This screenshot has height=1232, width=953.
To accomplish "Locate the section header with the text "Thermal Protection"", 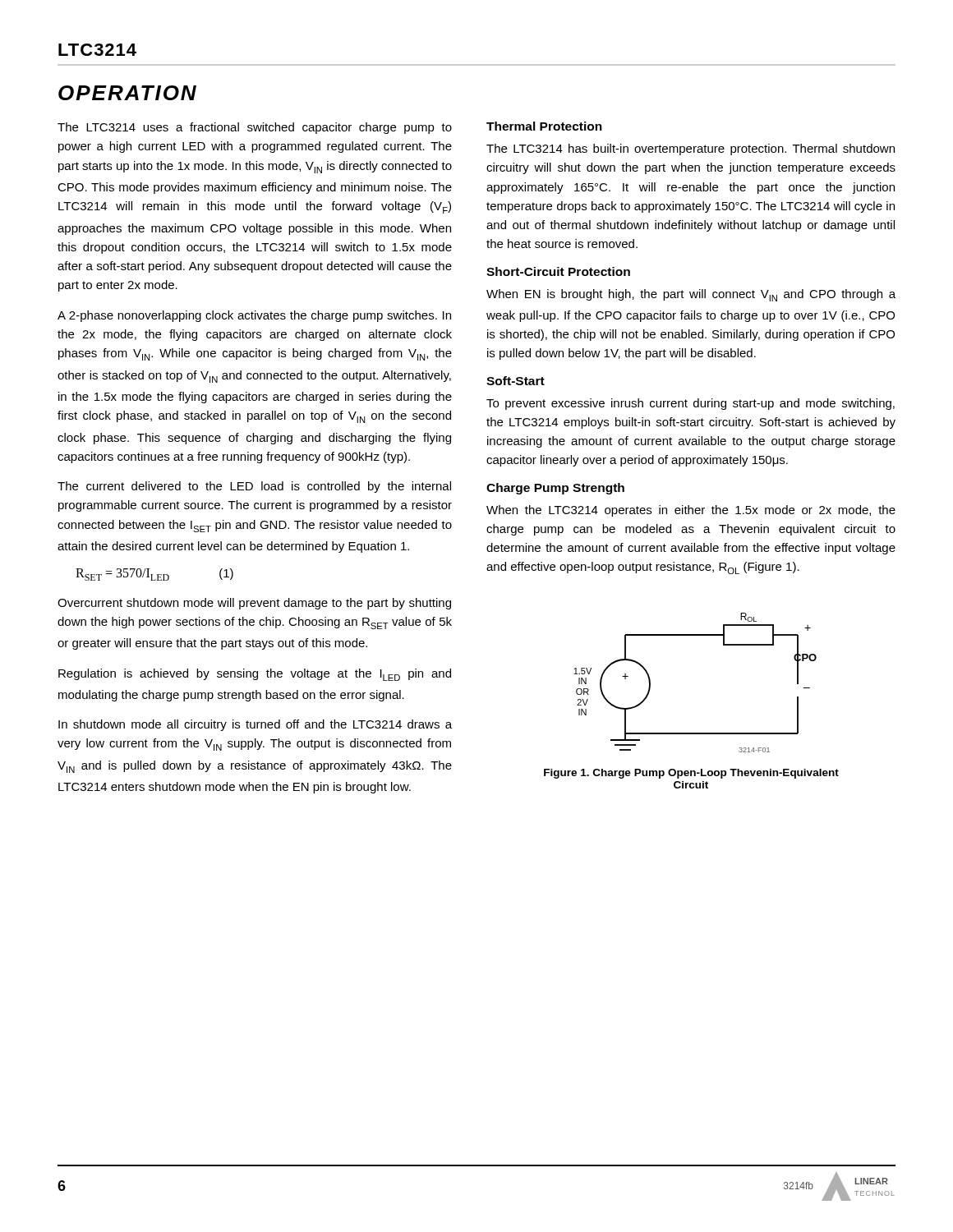I will pos(544,126).
